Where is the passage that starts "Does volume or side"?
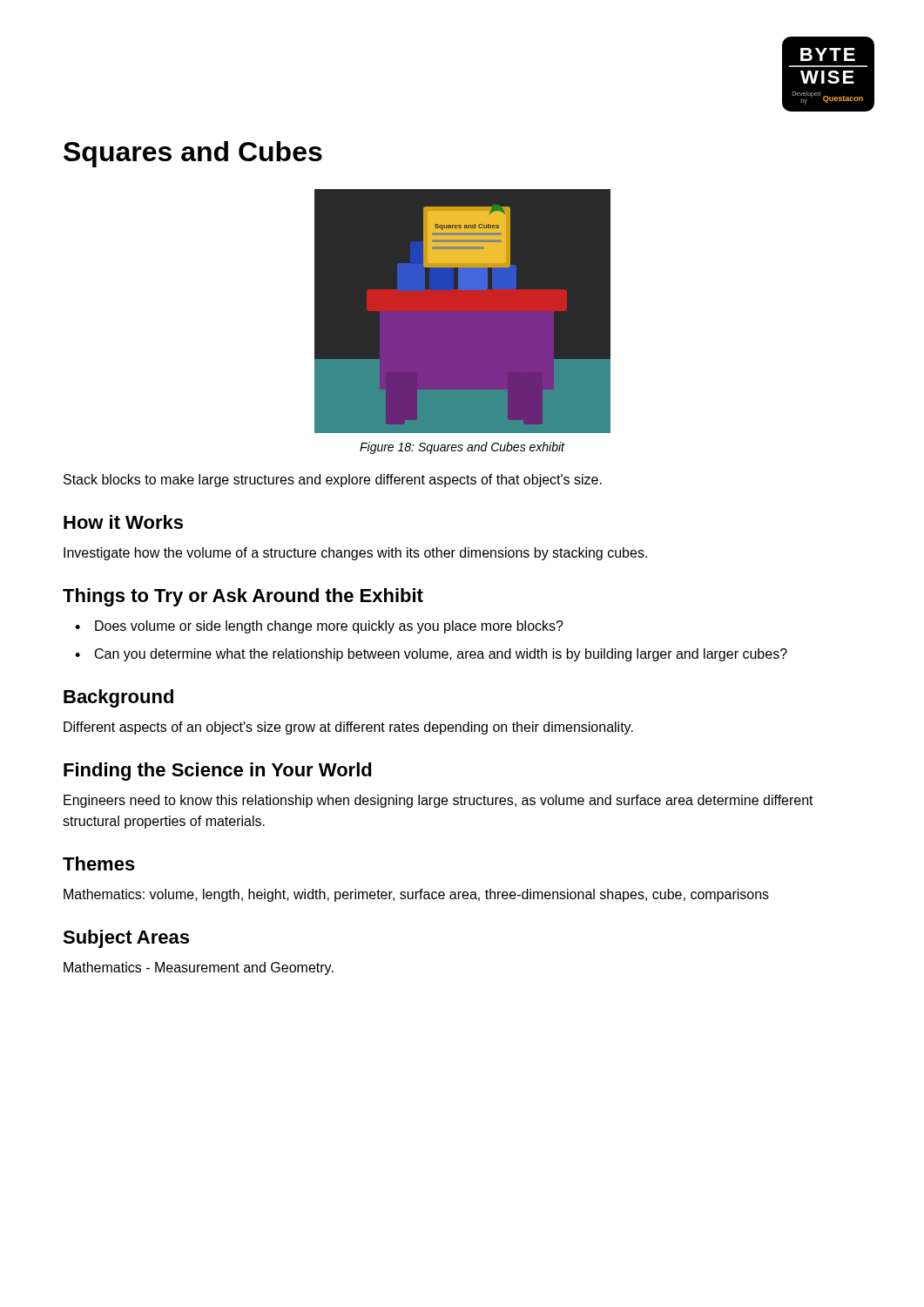The width and height of the screenshot is (924, 1307). [x=329, y=626]
